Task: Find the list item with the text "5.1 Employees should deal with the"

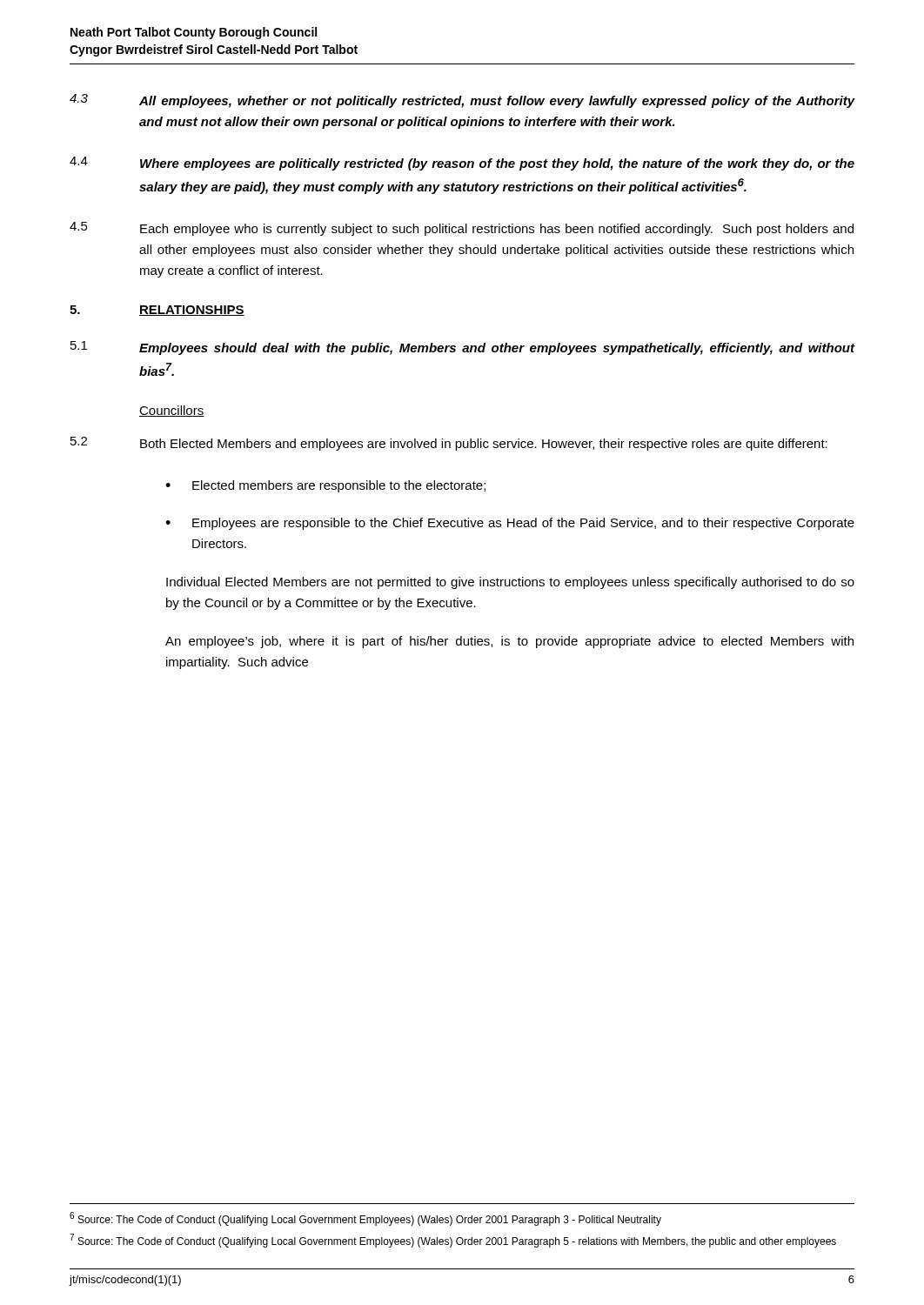Action: click(x=462, y=360)
